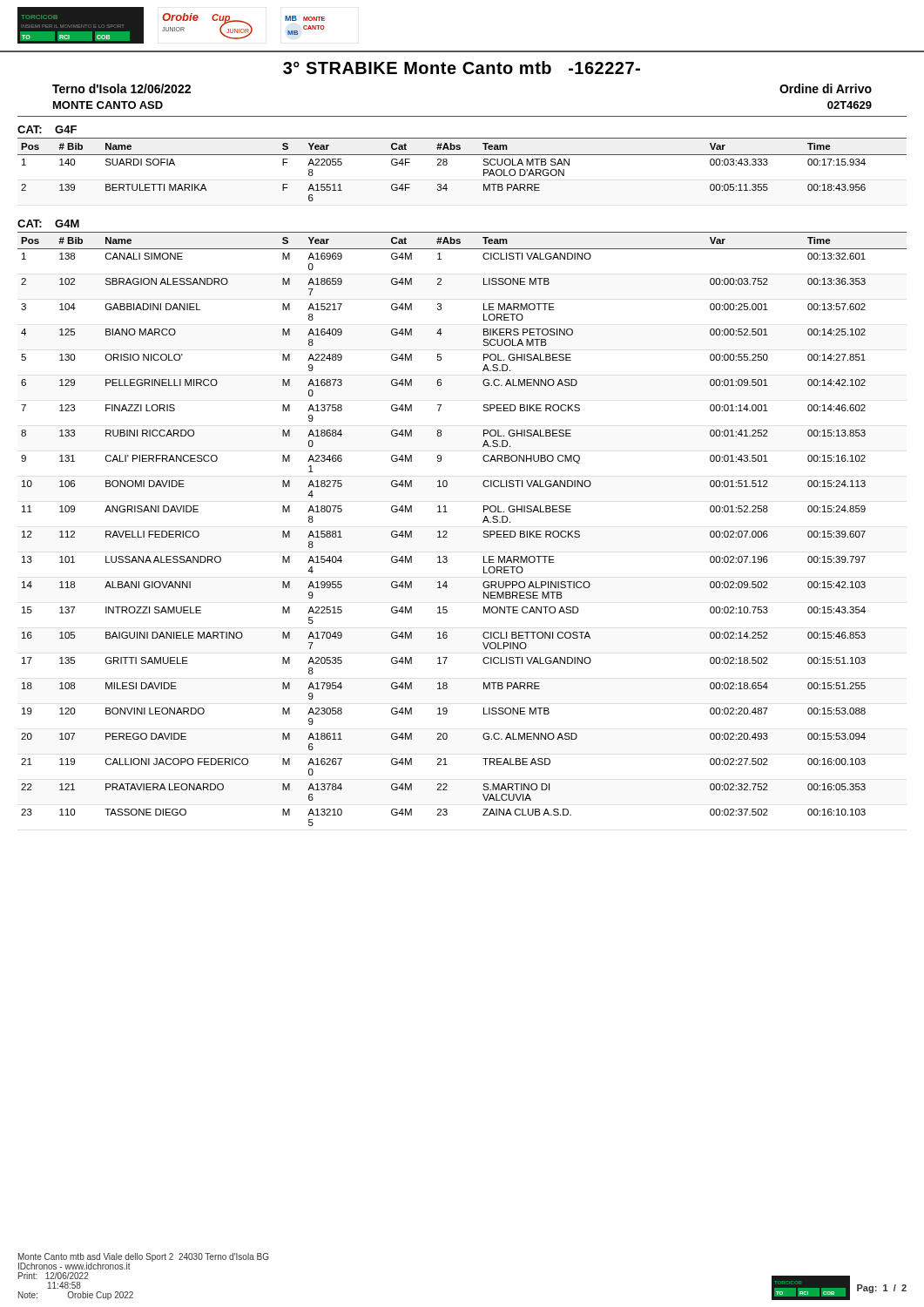Screen dimensions: 1307x924
Task: Select the table that reads "POL. GHISALBESE A.S.D."
Action: (462, 531)
